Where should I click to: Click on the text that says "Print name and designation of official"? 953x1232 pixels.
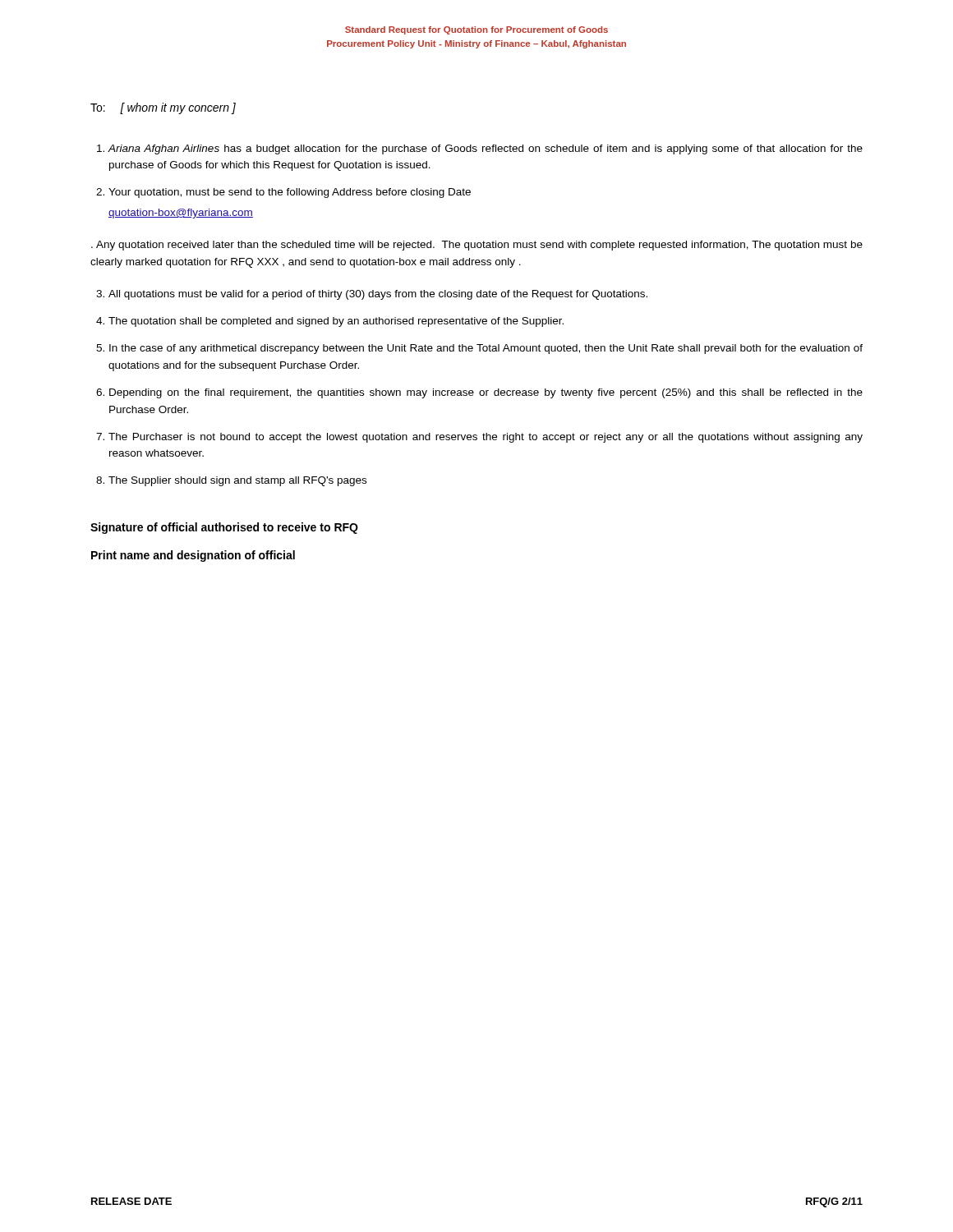tap(193, 556)
